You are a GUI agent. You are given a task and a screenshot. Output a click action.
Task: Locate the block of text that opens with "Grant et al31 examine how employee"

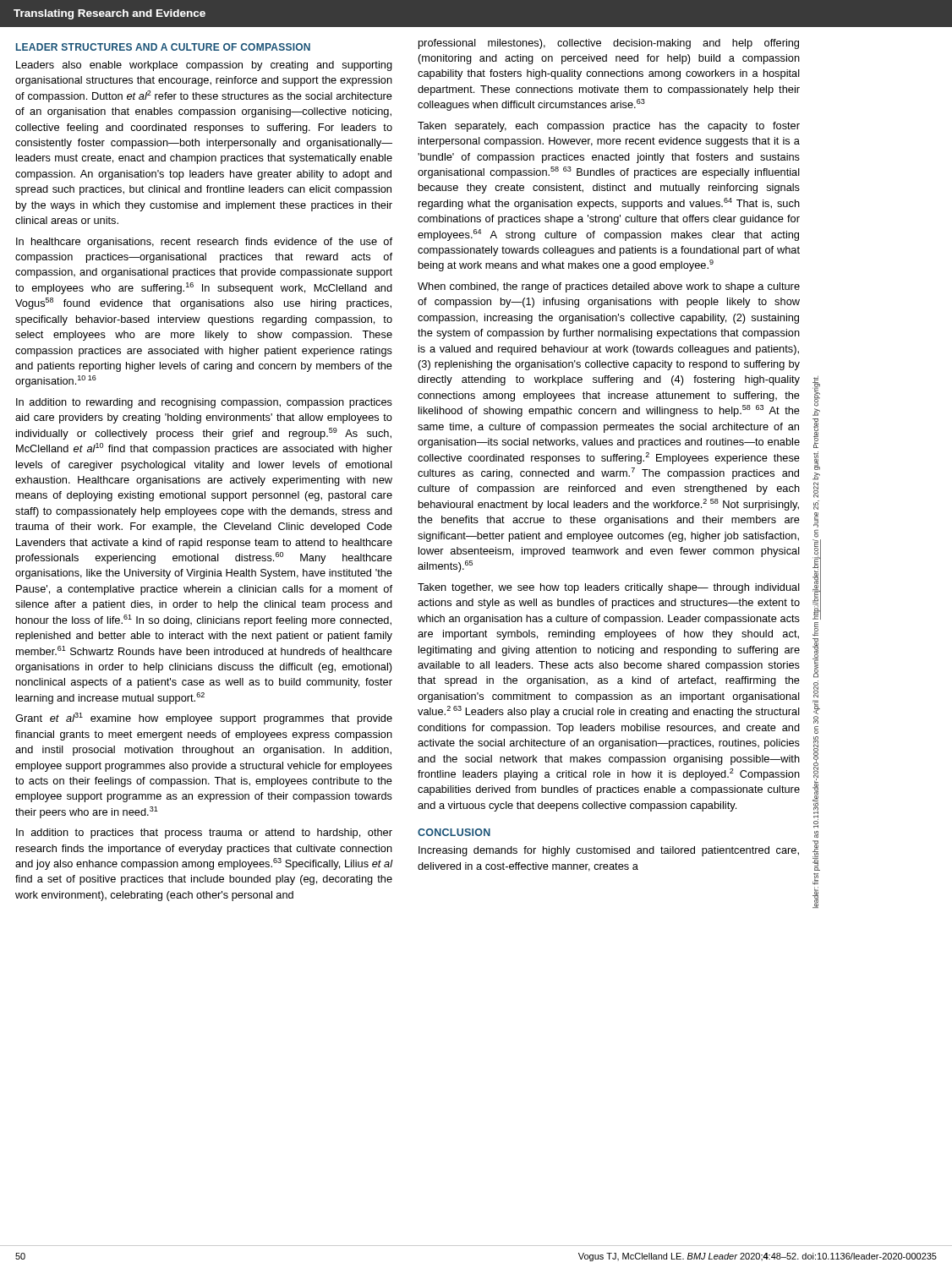(x=204, y=766)
